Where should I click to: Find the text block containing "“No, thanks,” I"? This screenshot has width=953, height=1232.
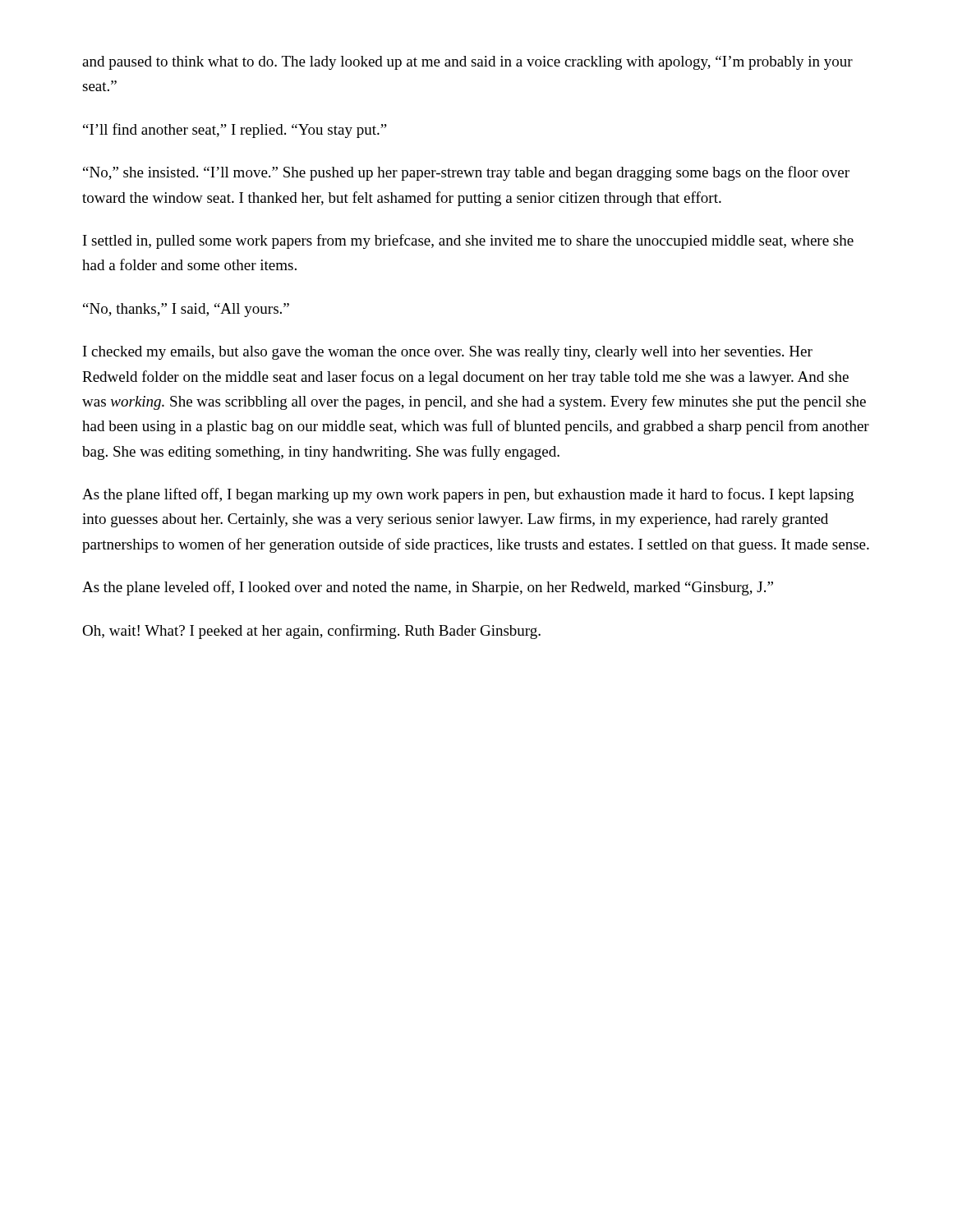pos(186,308)
